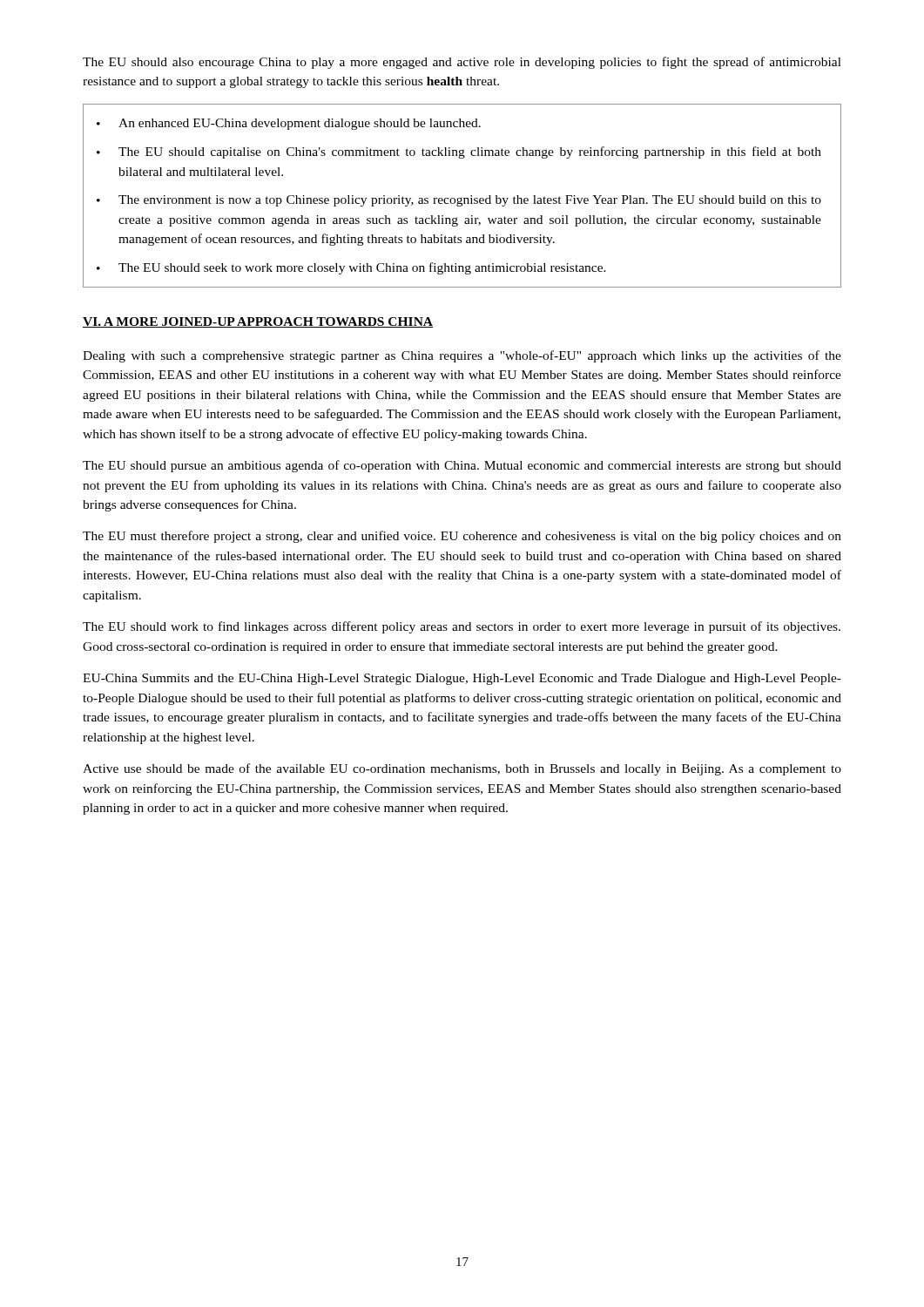Where is the passage that starts "Active use should be"?
Image resolution: width=924 pixels, height=1307 pixels.
click(462, 788)
